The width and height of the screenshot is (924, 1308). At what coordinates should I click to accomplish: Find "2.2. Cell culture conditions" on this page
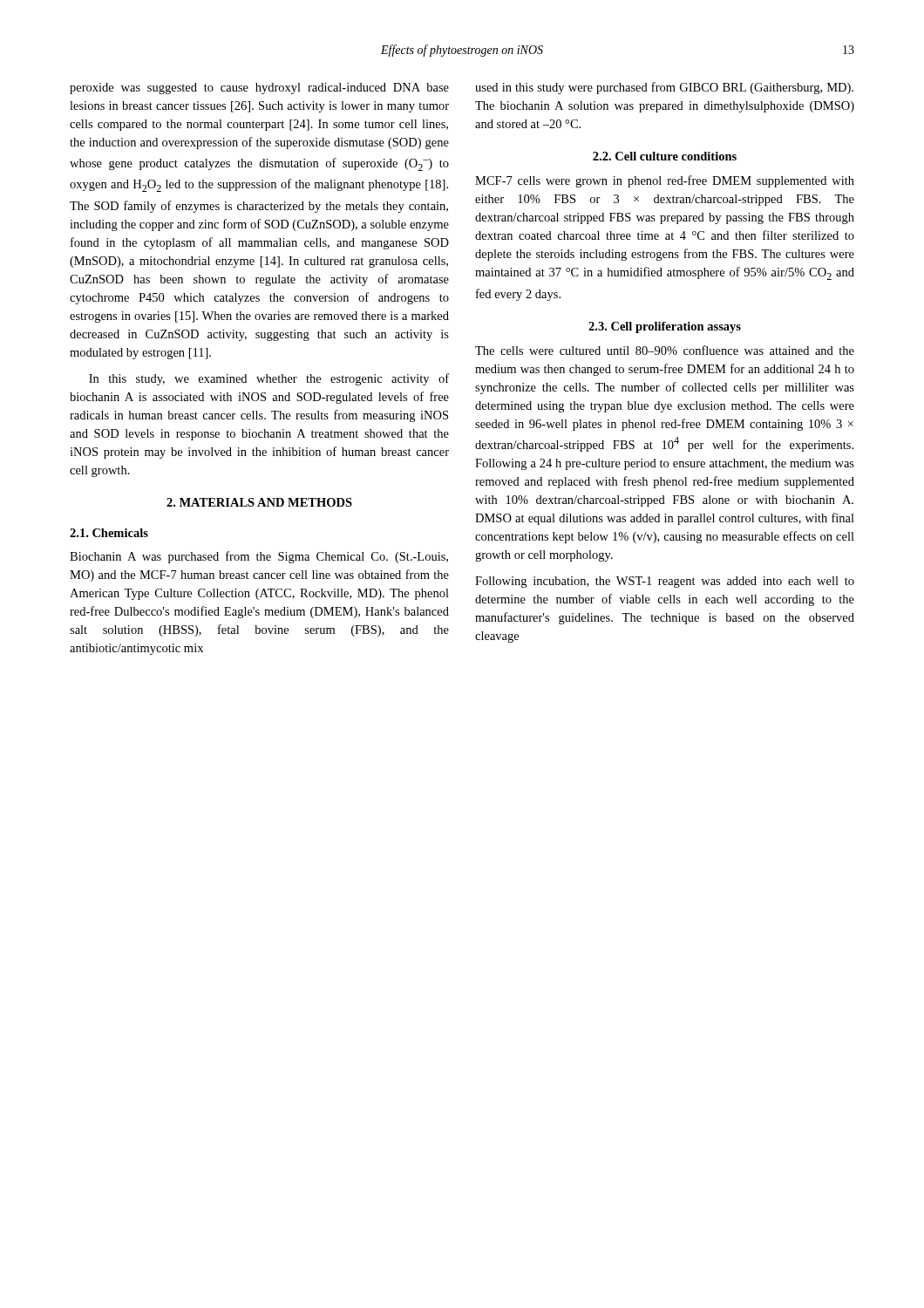pos(665,157)
